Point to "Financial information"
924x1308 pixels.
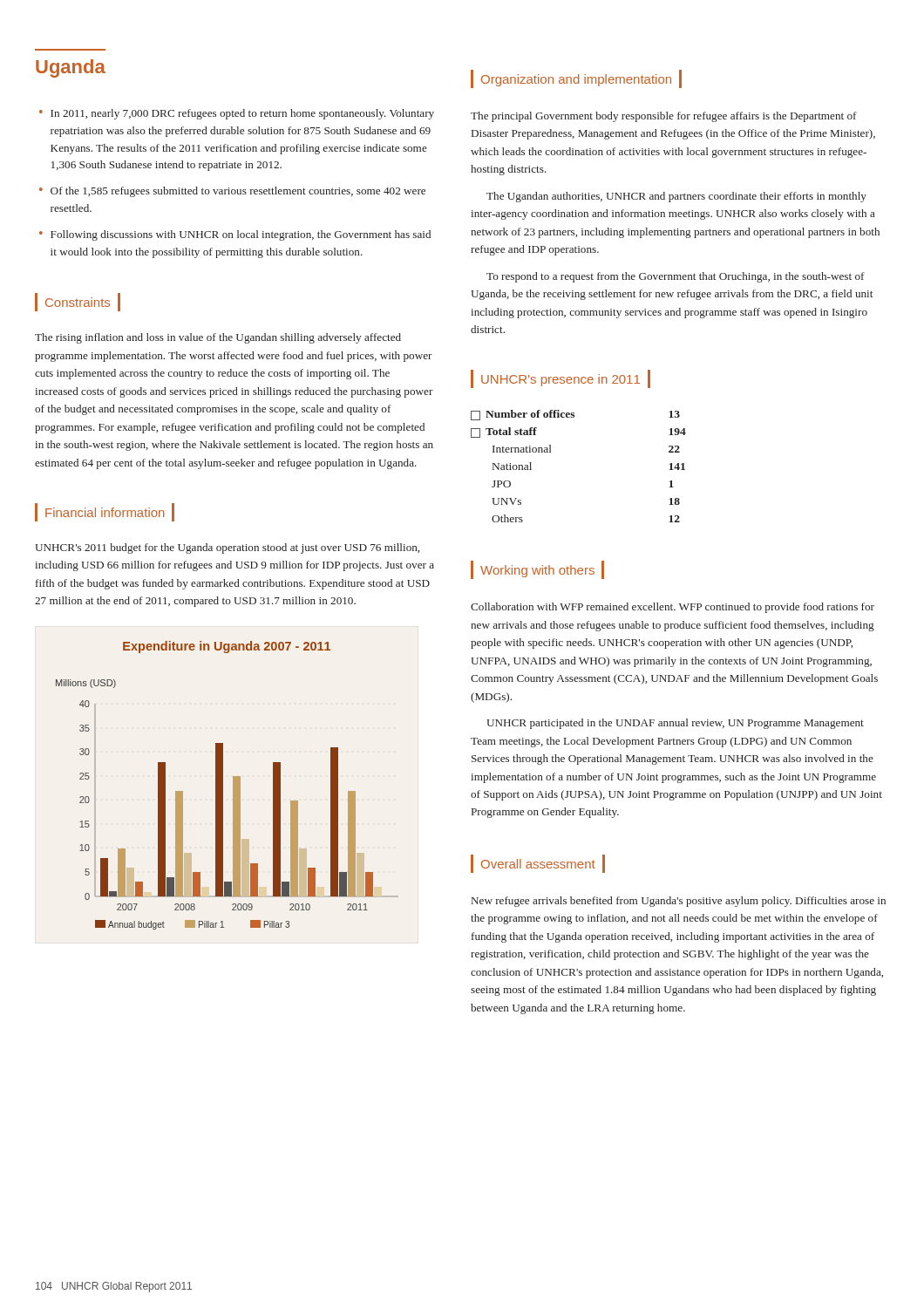coord(105,512)
